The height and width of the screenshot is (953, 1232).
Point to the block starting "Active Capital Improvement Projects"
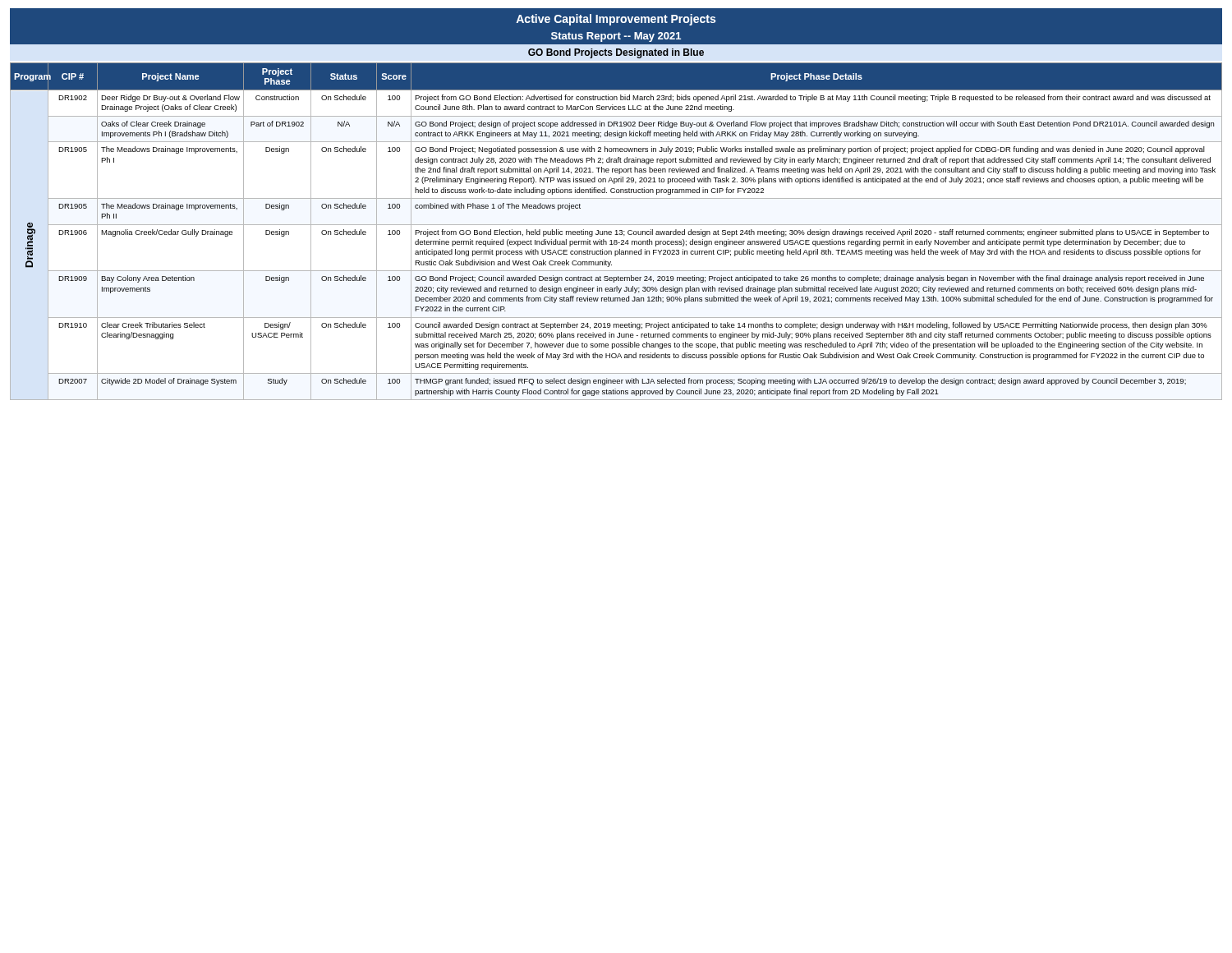point(616,19)
